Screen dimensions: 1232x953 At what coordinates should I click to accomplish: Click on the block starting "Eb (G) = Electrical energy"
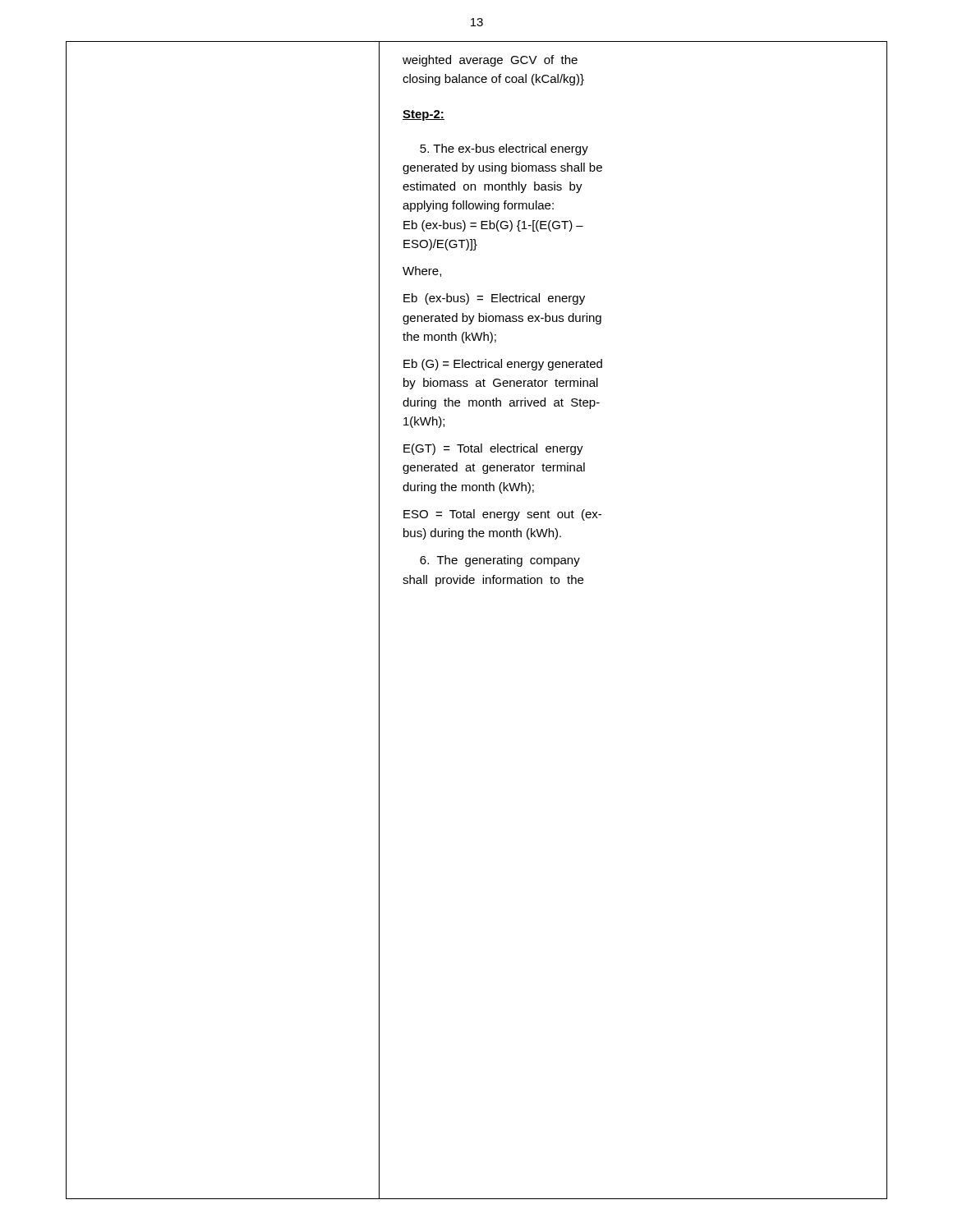[503, 392]
